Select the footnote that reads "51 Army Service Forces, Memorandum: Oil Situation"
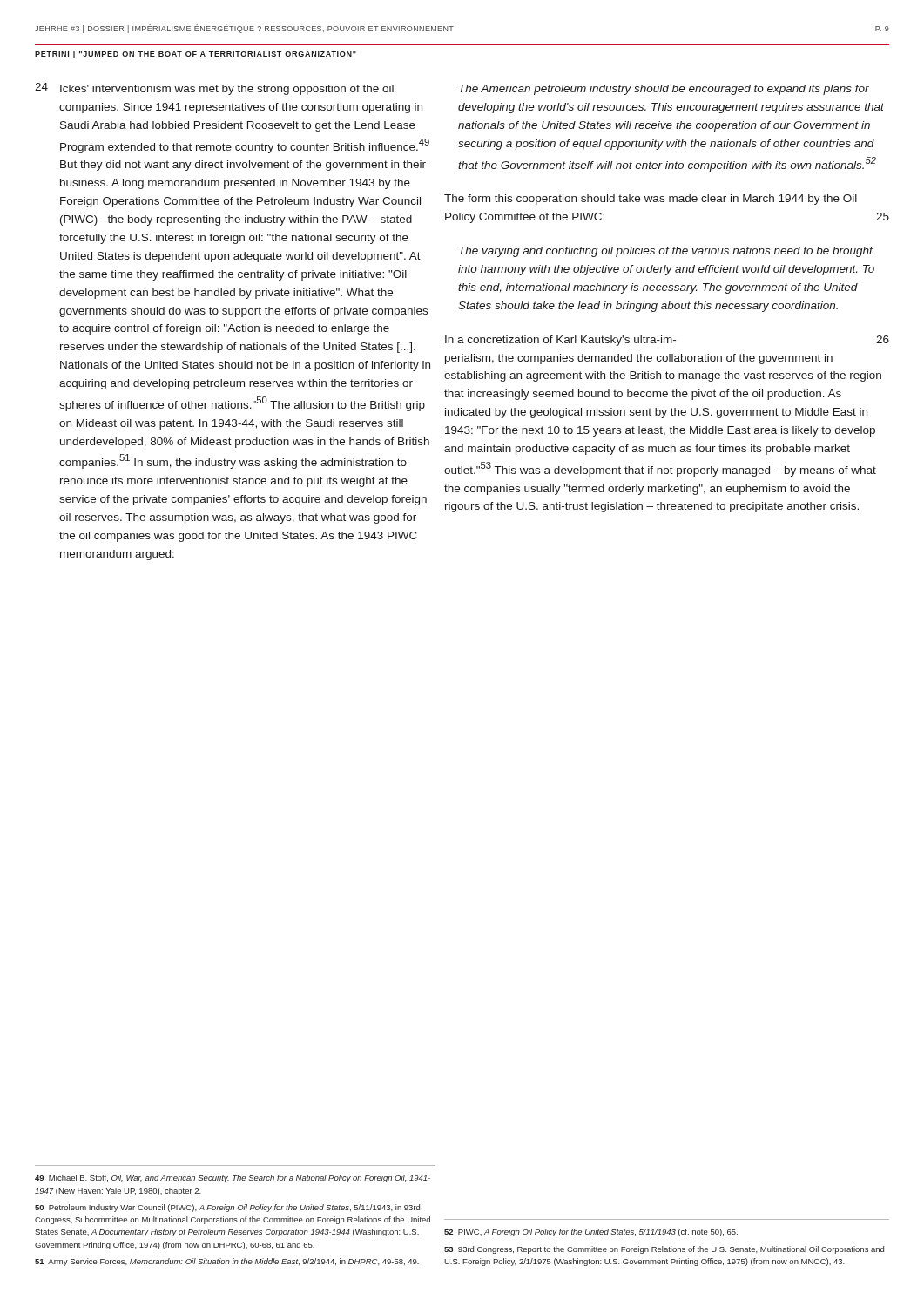 (227, 1261)
